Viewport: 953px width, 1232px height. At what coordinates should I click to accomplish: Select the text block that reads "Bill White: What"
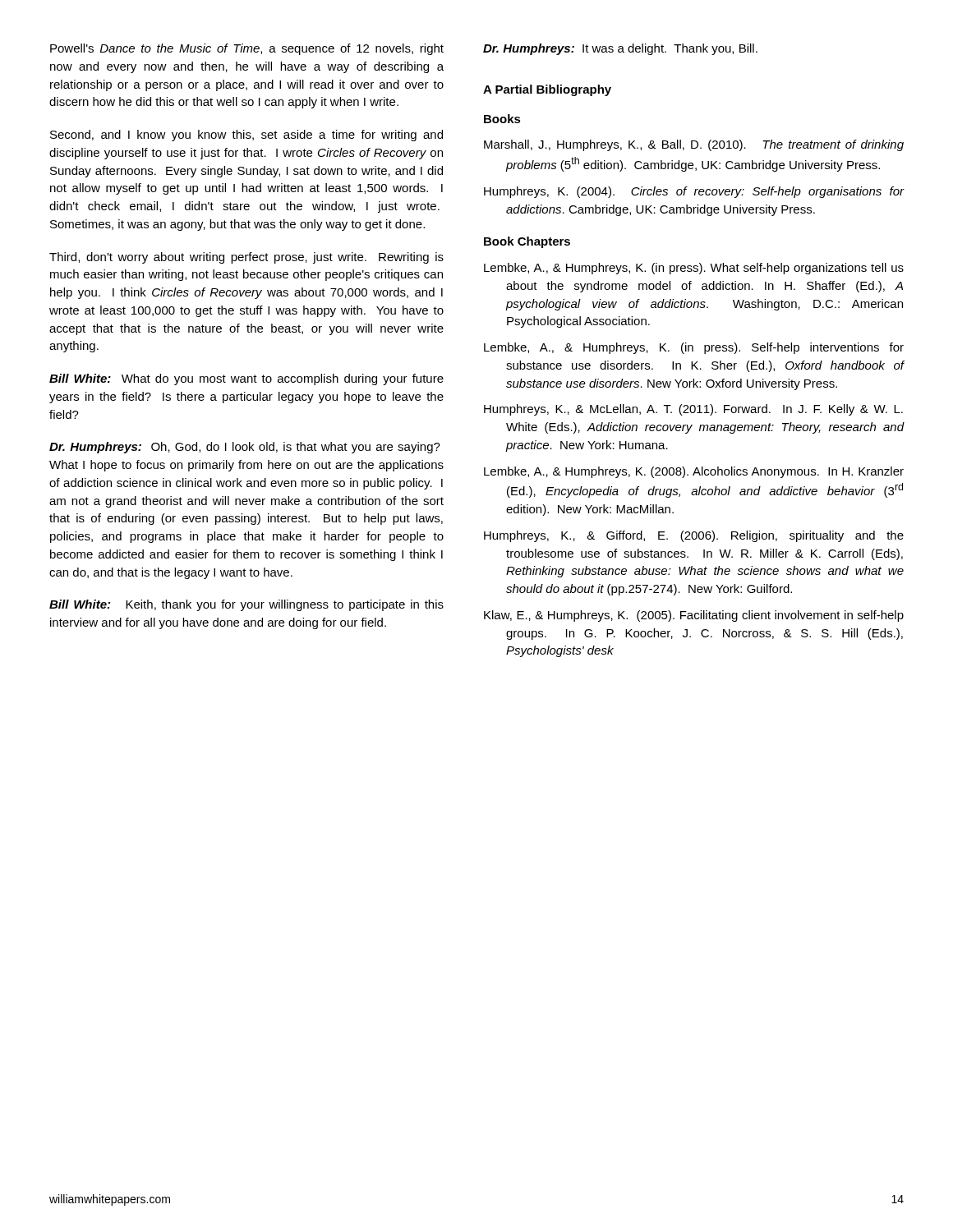246,396
